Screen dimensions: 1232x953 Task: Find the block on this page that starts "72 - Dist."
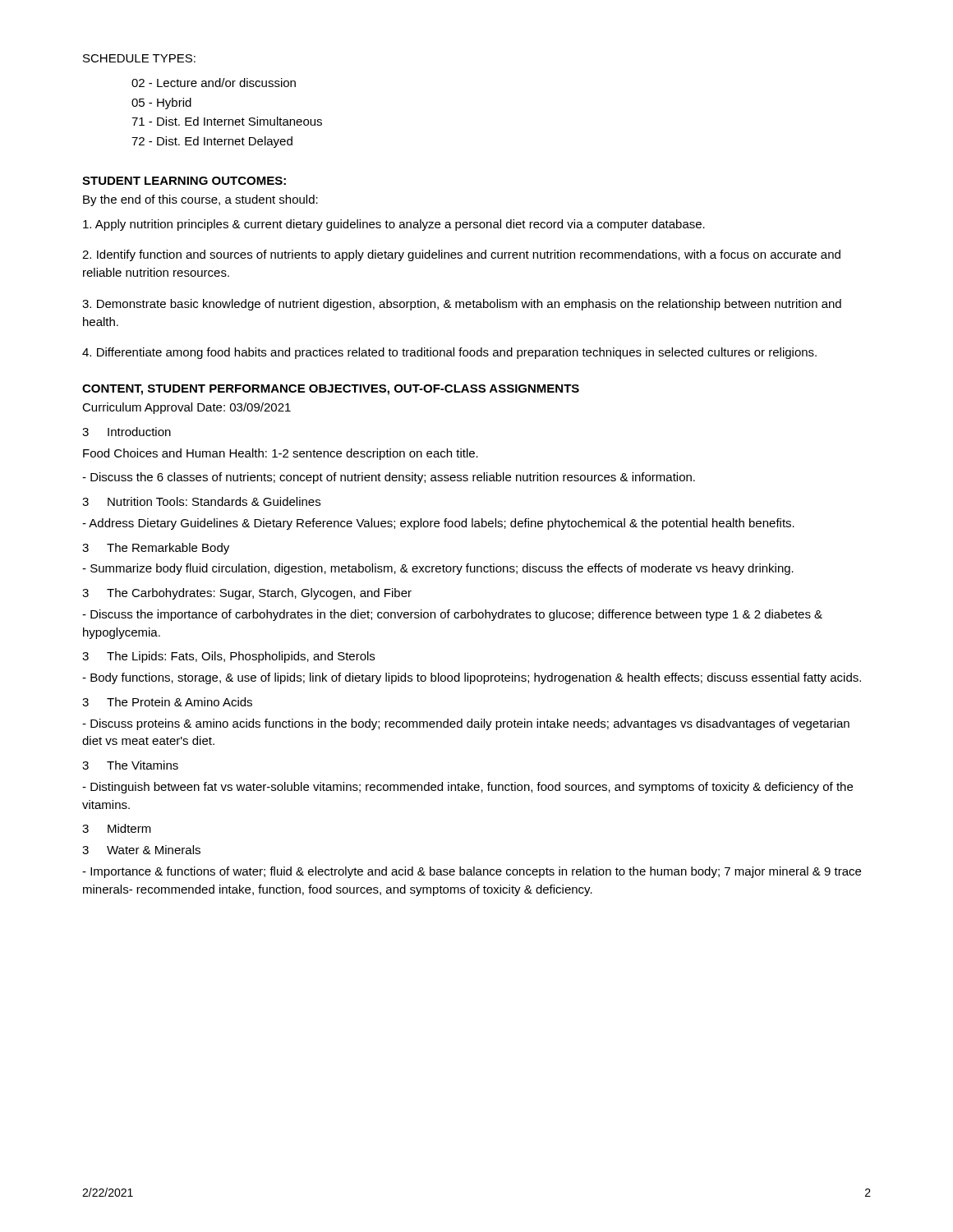point(212,141)
